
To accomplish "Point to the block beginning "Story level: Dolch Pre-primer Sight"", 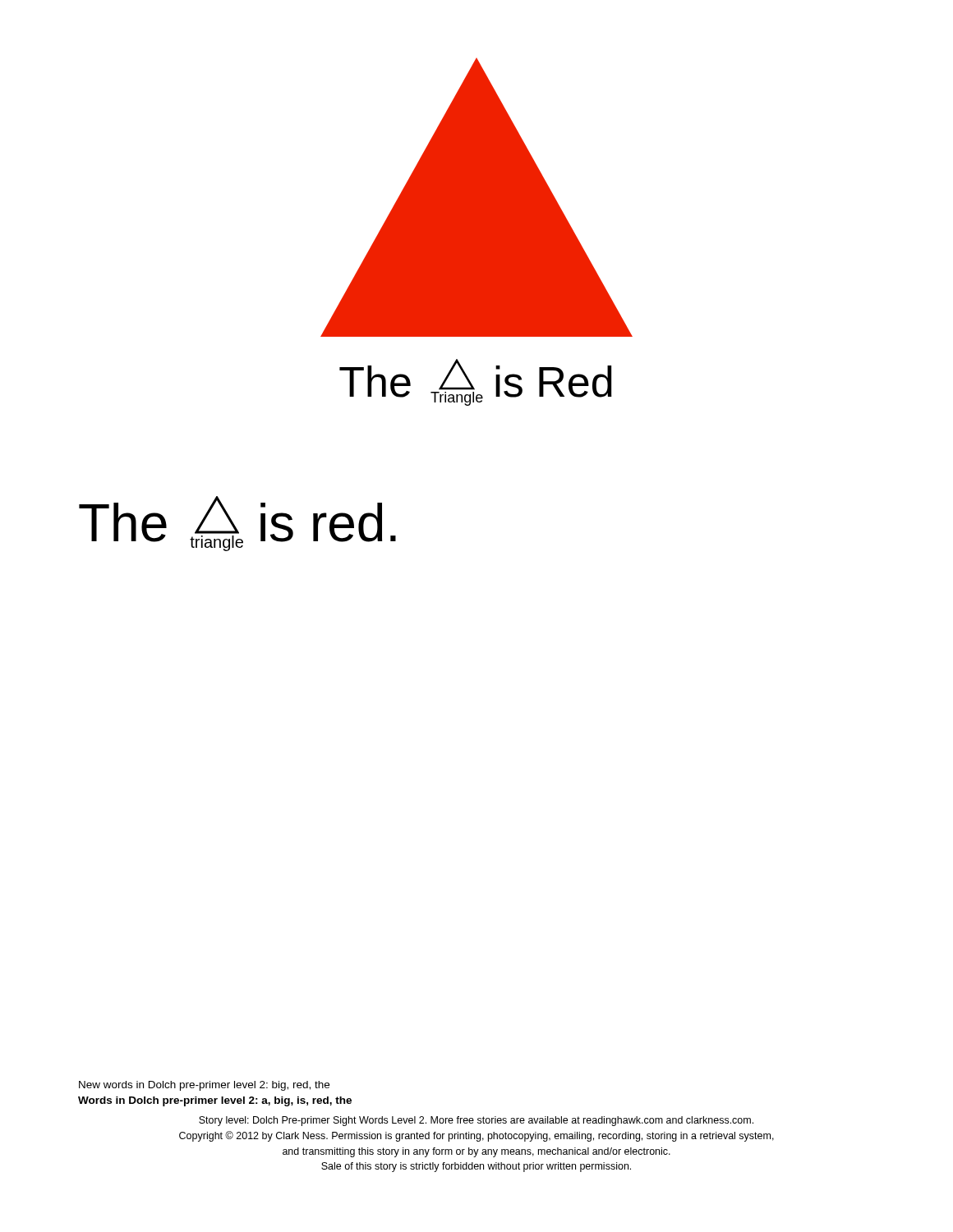I will pos(476,1143).
